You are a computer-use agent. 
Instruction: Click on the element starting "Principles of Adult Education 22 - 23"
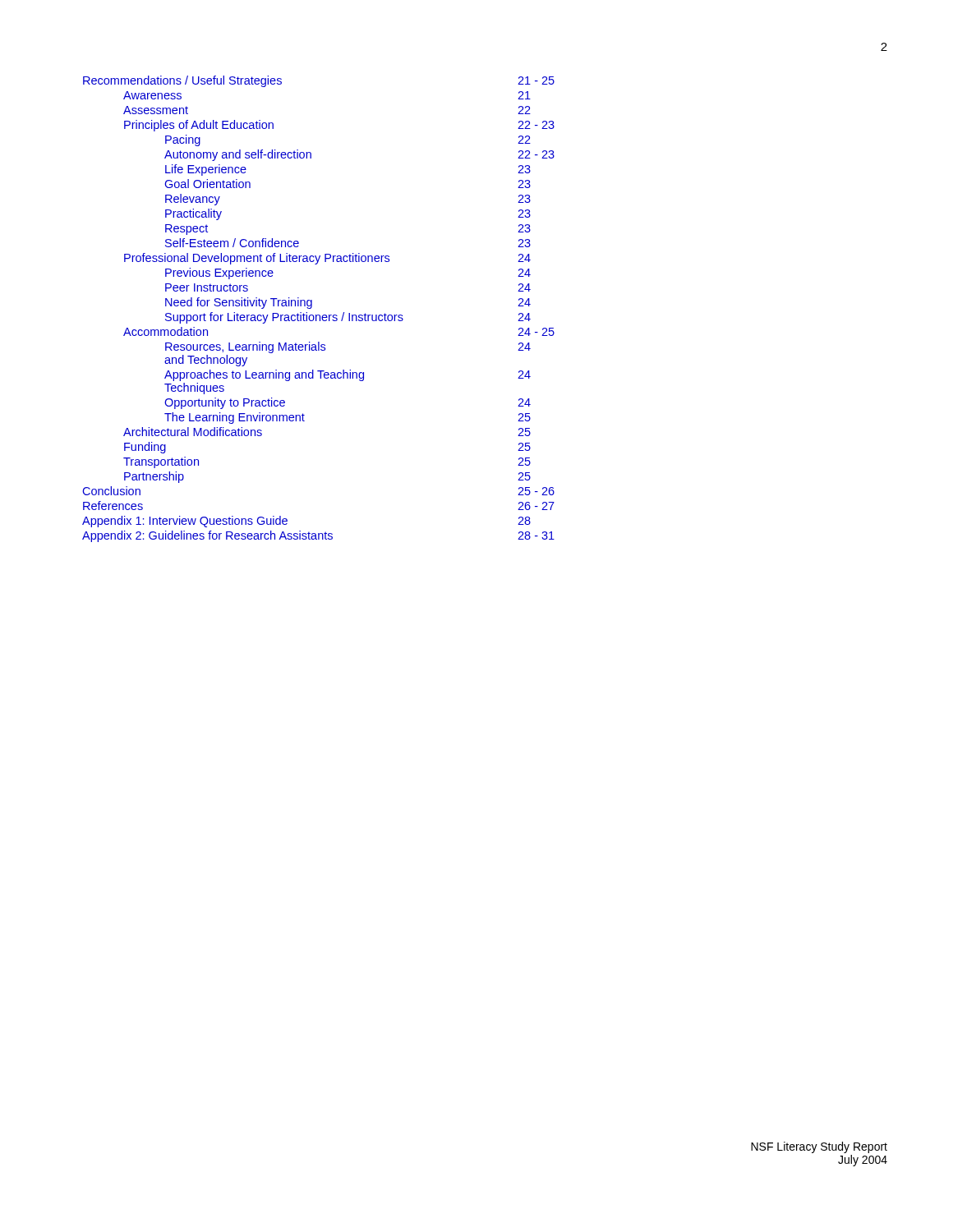198,126
